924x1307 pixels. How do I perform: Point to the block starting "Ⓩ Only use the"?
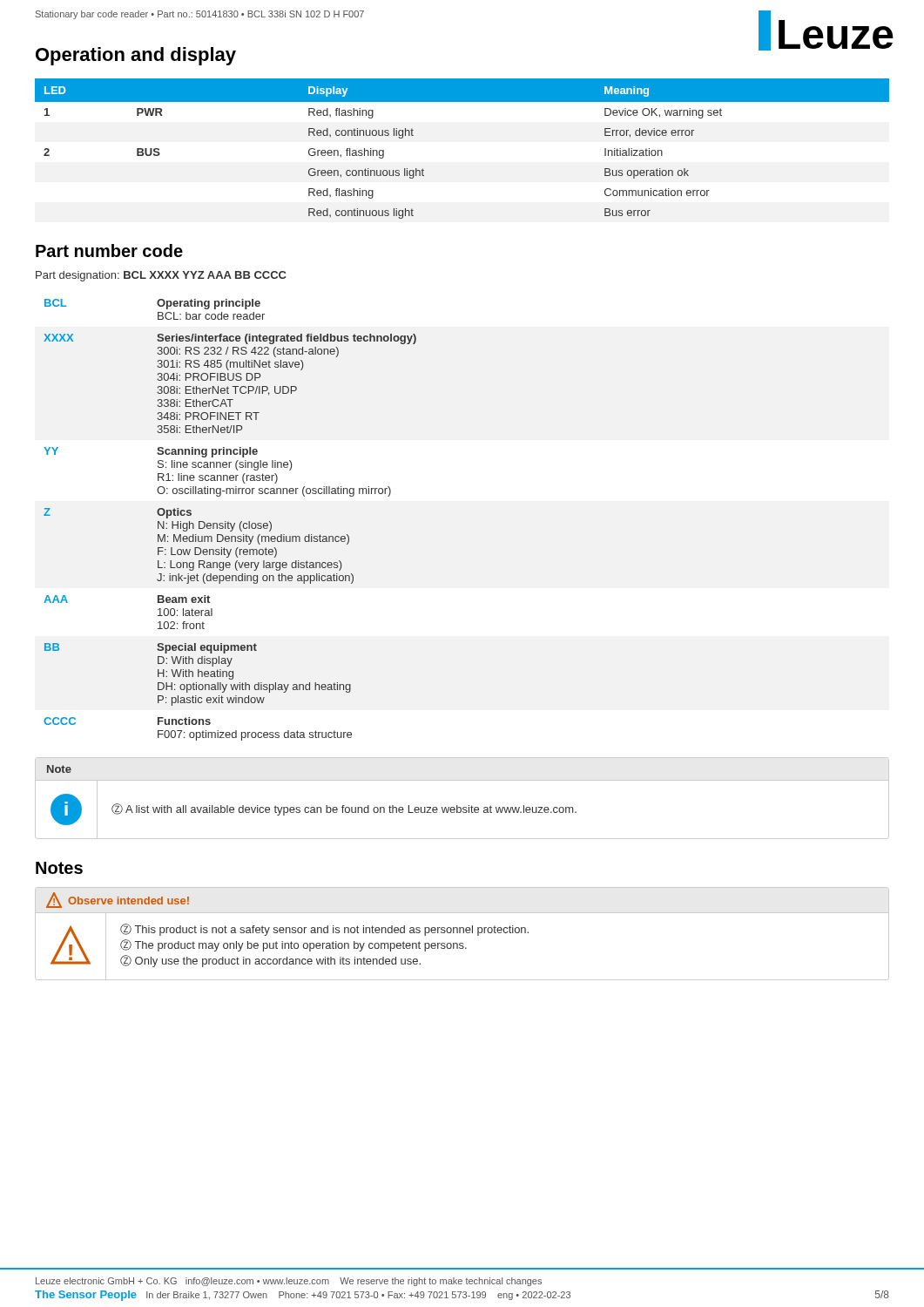[x=271, y=961]
